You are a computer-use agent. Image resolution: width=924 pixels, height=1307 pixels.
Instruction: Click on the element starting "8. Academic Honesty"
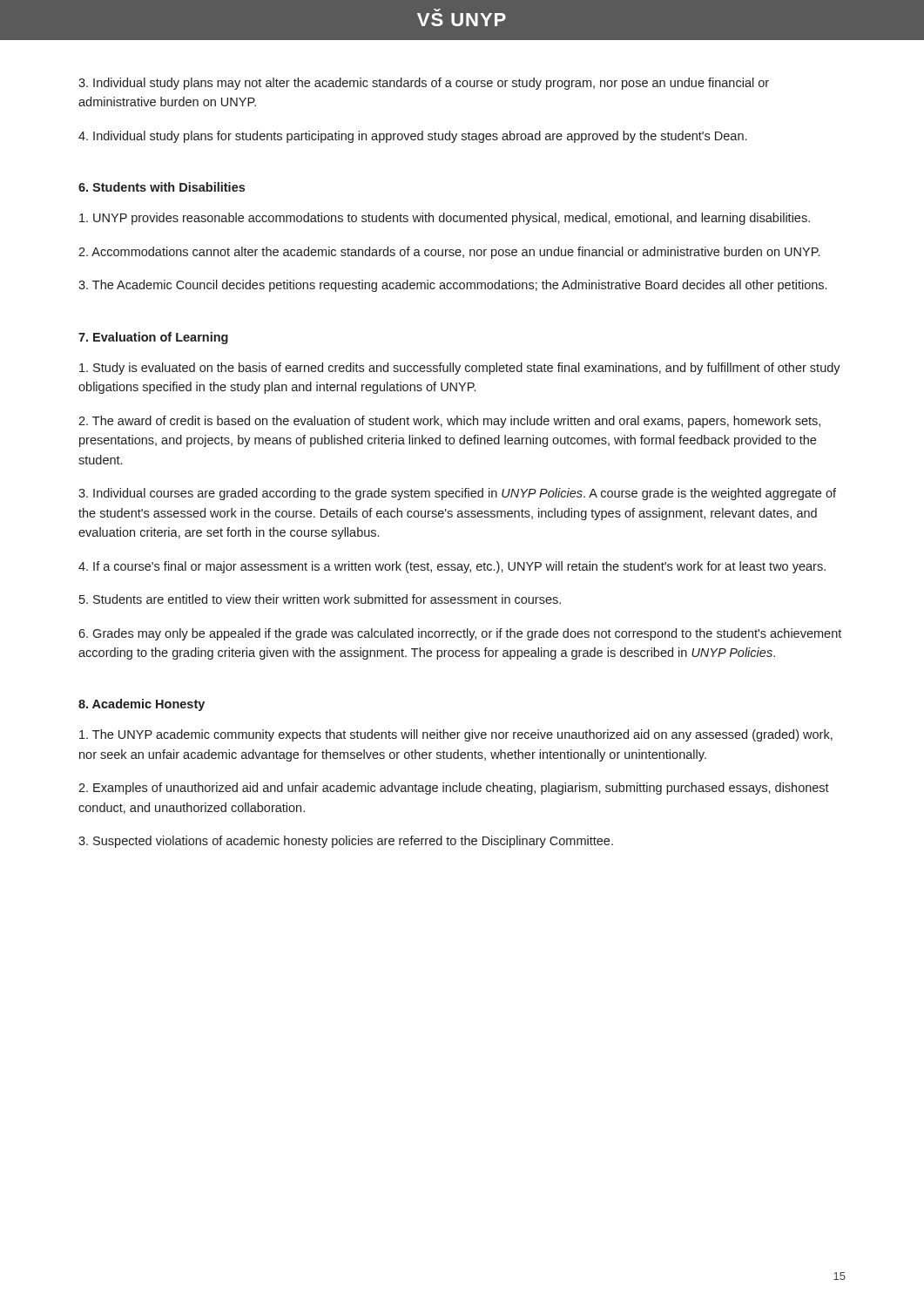(x=142, y=704)
